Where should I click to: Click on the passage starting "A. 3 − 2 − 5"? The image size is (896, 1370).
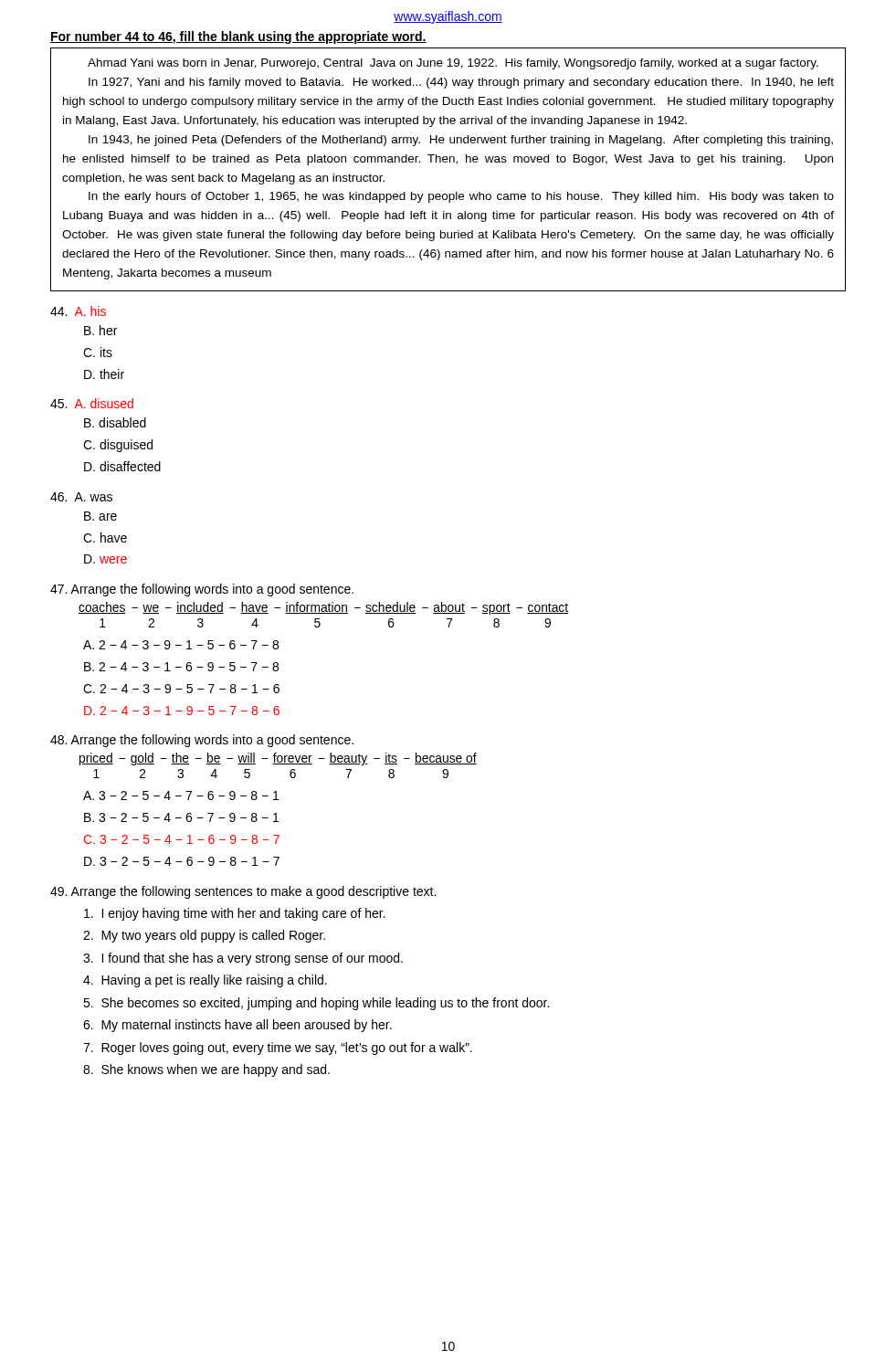tap(181, 796)
